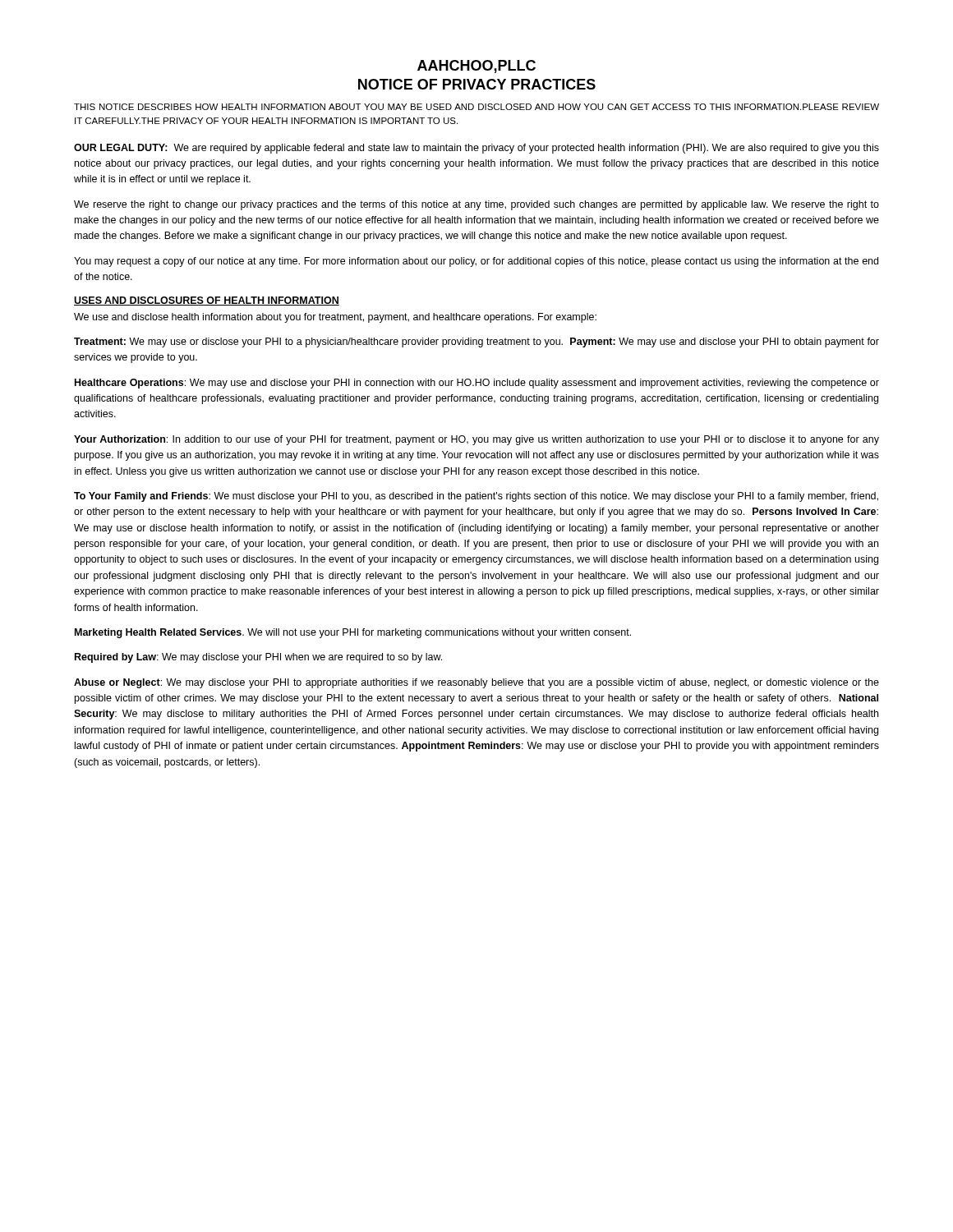The width and height of the screenshot is (953, 1232).
Task: Click on the passage starting "Abuse or Neglect: We may disclose your PHI"
Action: pos(476,722)
